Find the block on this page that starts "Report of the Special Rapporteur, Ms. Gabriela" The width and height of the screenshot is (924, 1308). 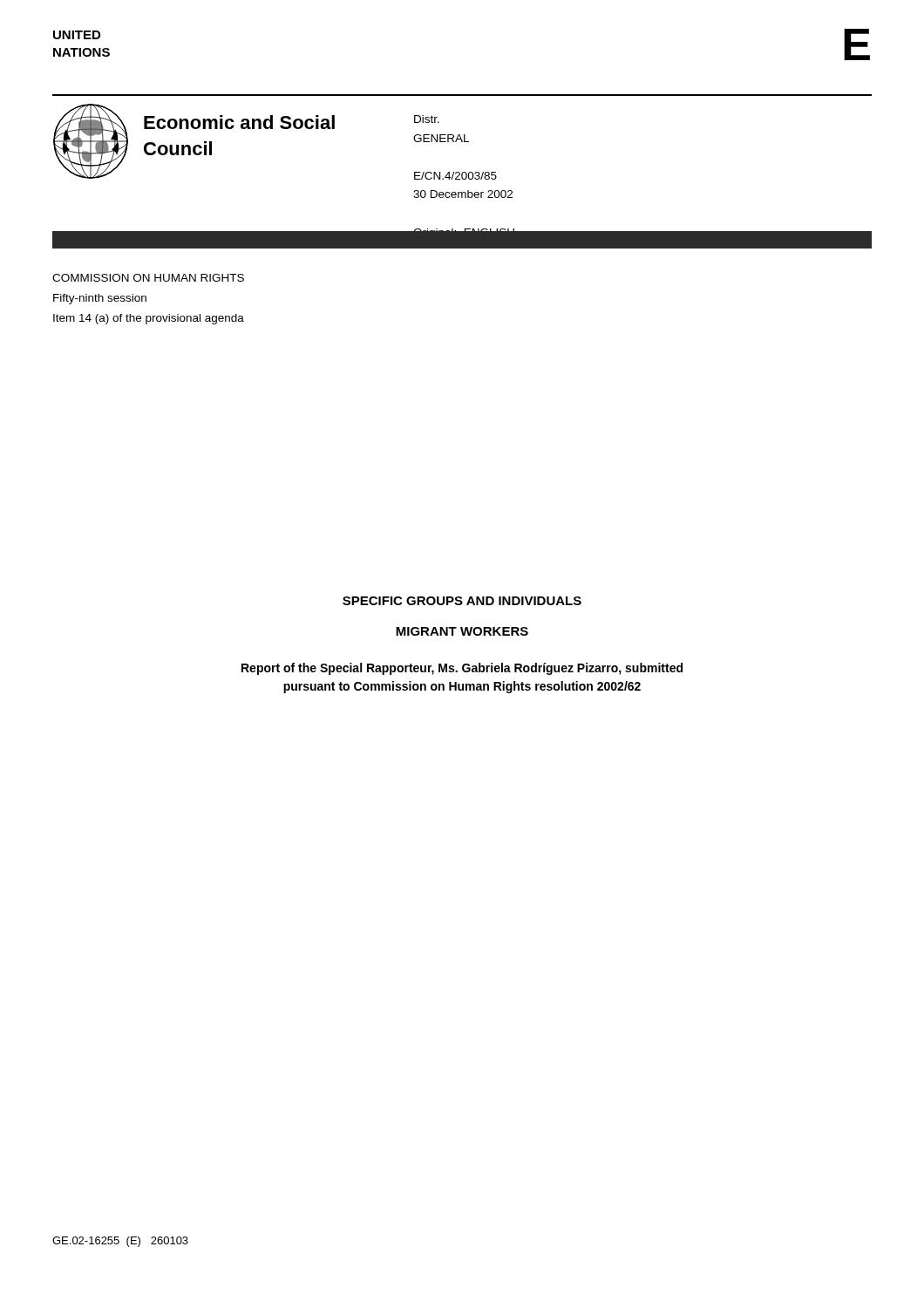pyautogui.click(x=462, y=677)
